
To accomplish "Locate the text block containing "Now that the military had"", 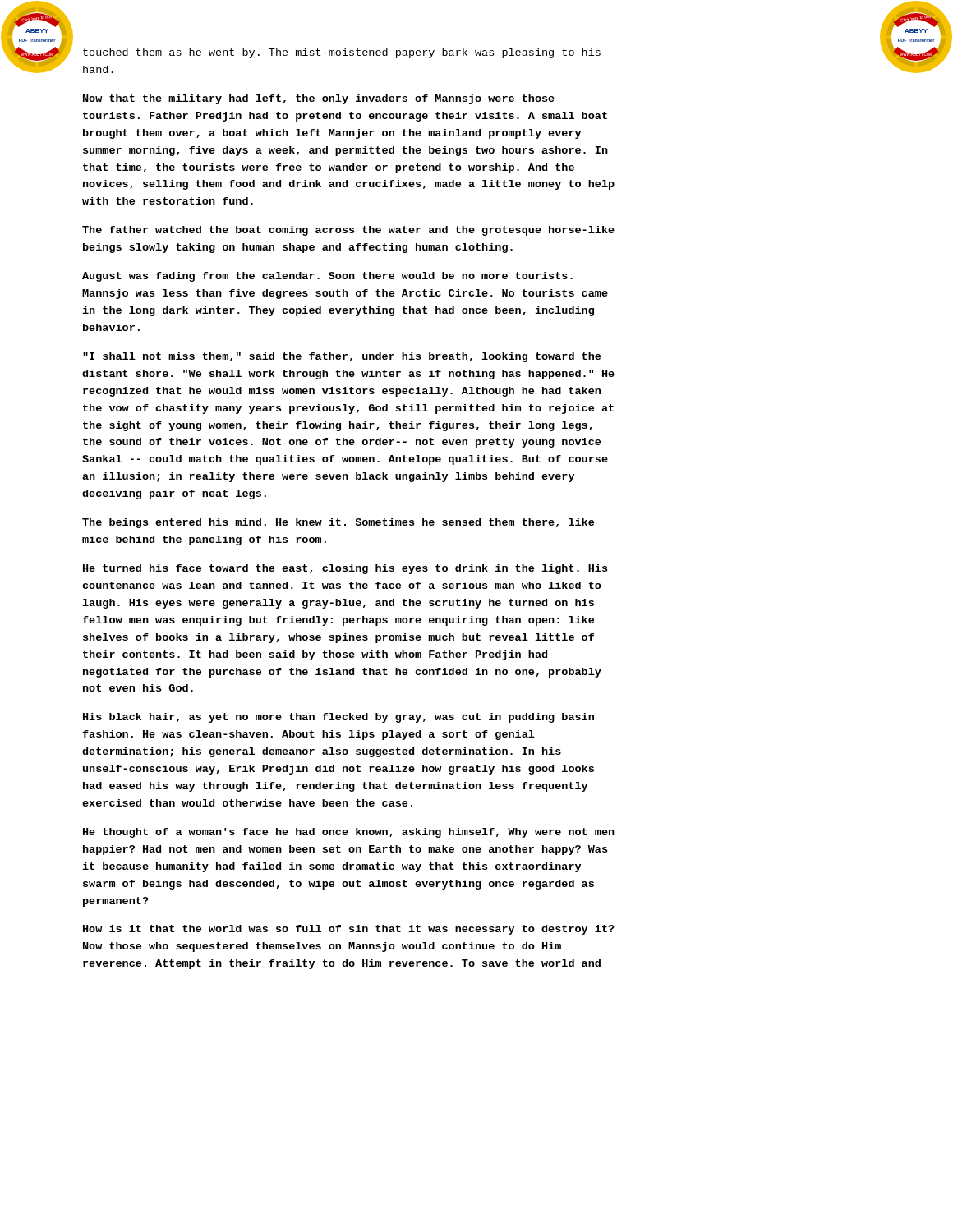I will point(348,150).
